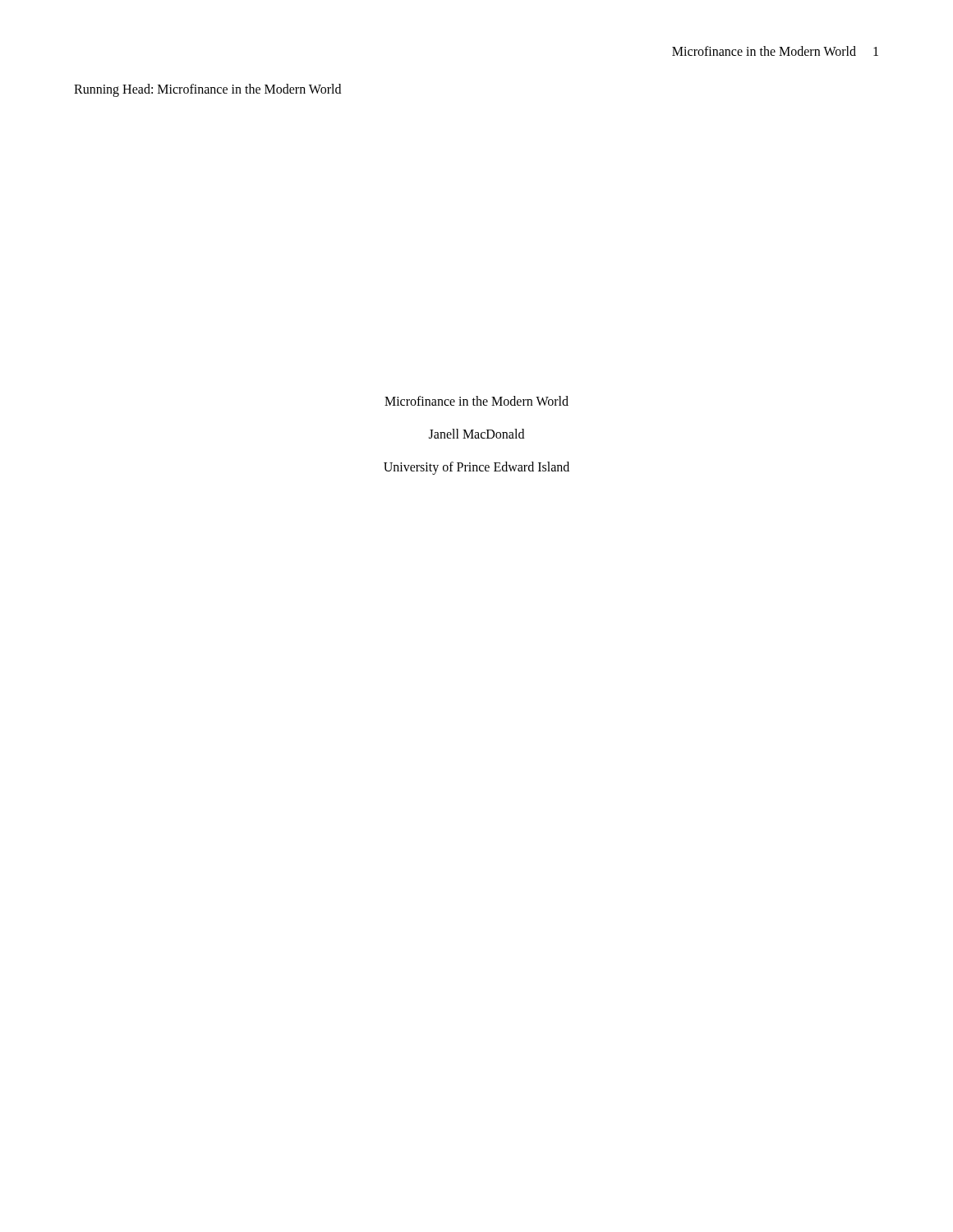Find the region starting "Running Head: Microfinance in the"
Screen dimensions: 1232x953
[208, 89]
